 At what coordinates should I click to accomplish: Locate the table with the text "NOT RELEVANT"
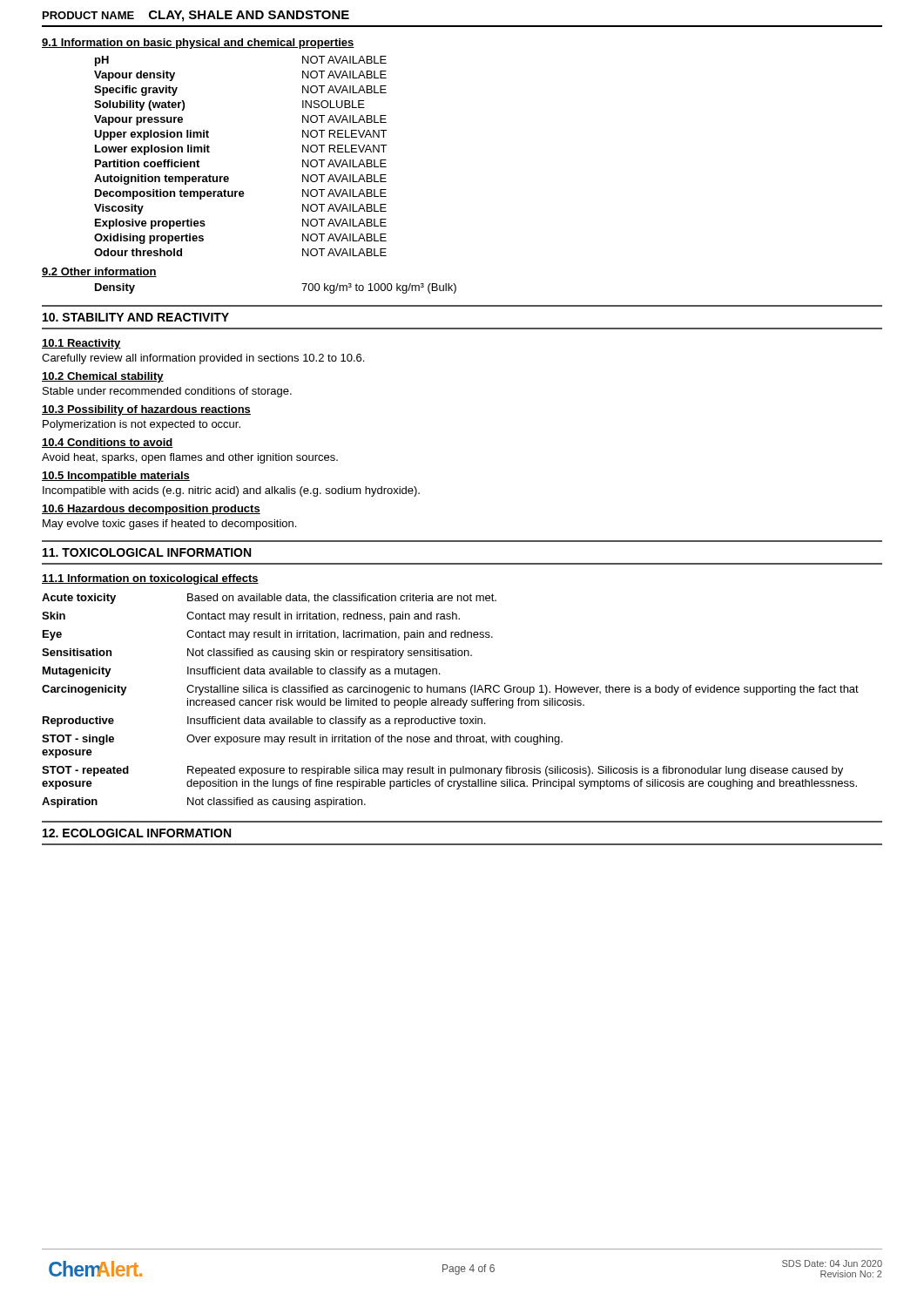[475, 156]
